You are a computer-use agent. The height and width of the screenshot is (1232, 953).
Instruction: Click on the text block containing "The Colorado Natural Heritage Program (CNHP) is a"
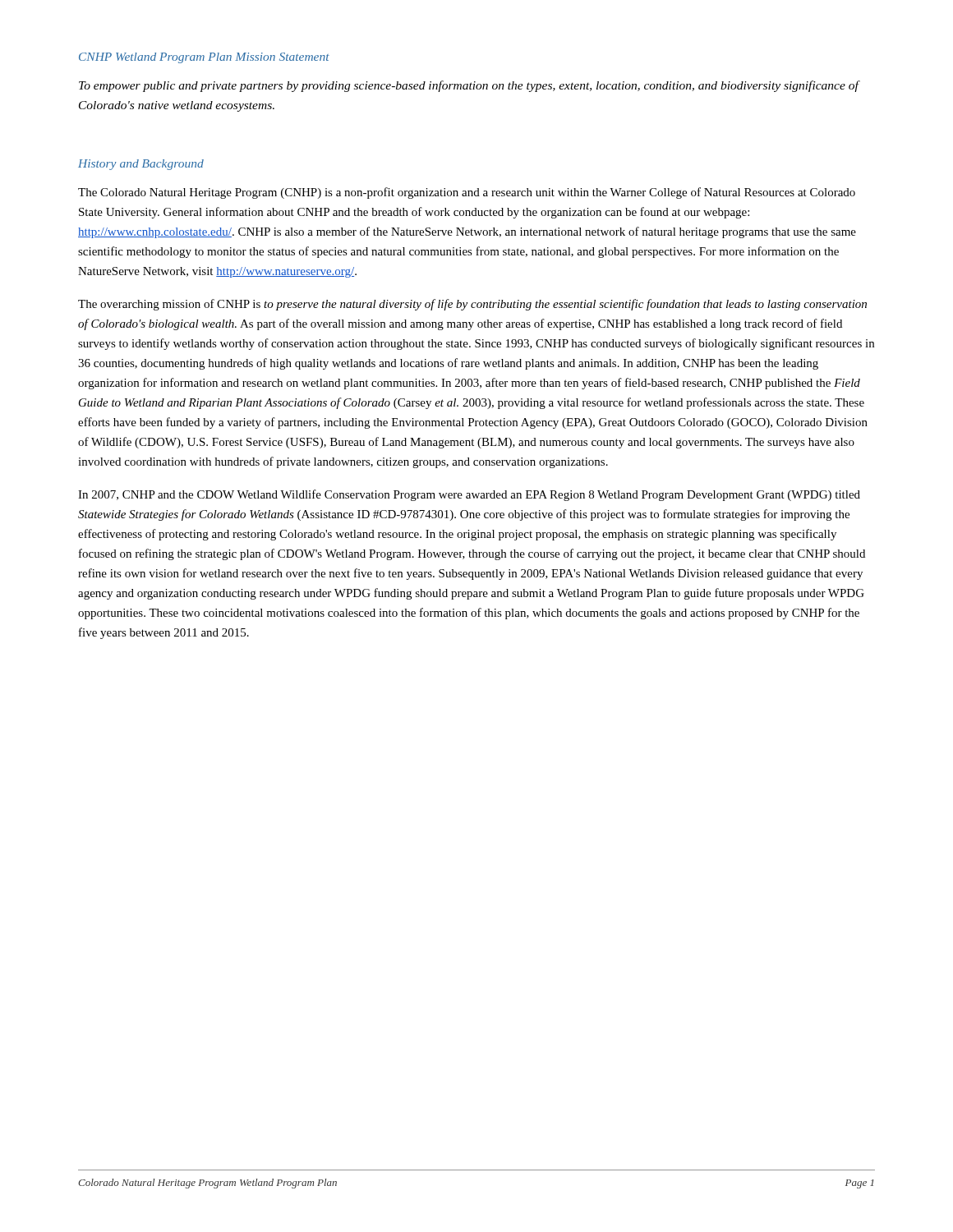[x=476, y=232]
